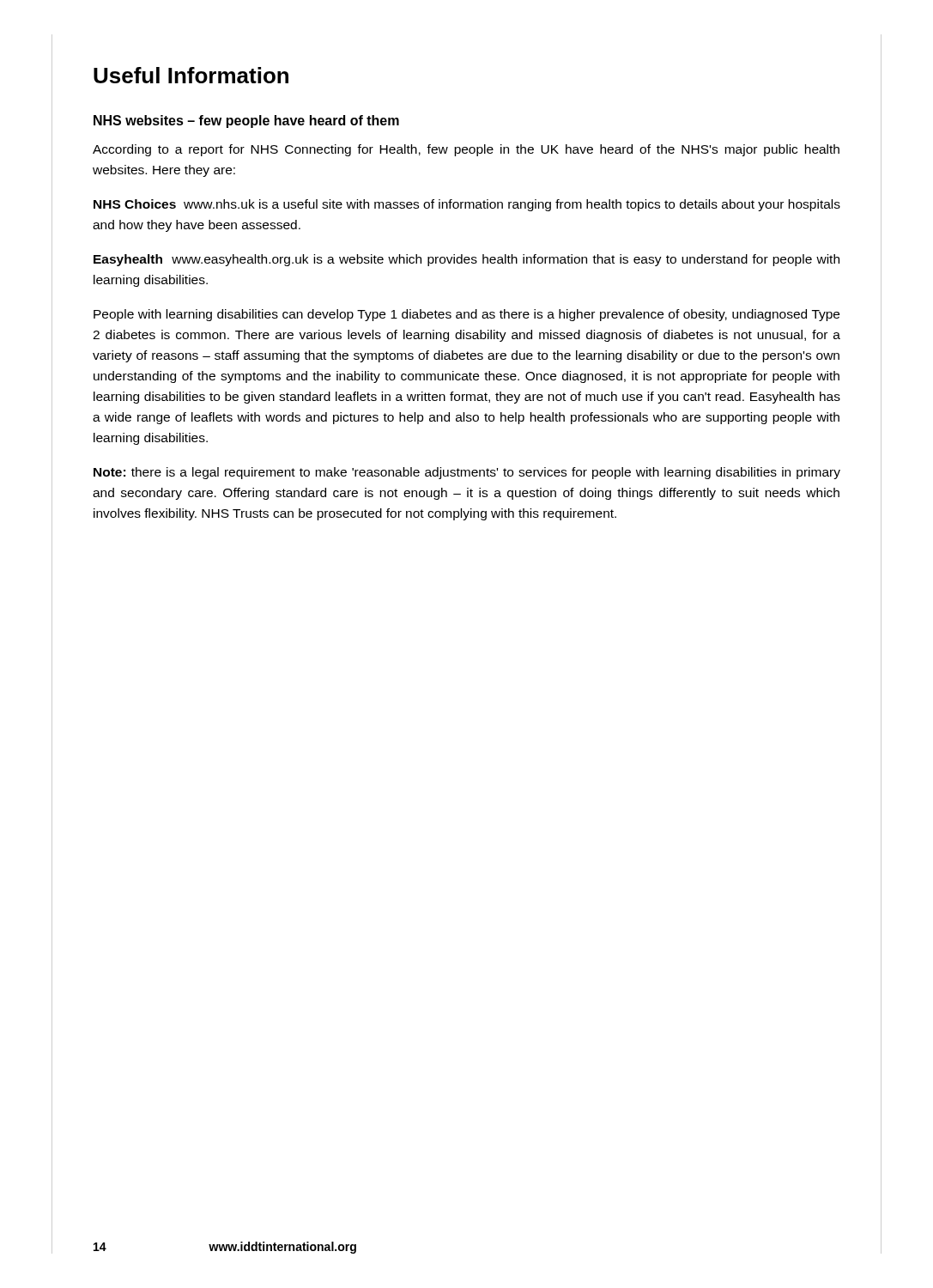
Task: Click the passage that begins "According to a report for NHS Connecting for"
Action: (x=466, y=159)
